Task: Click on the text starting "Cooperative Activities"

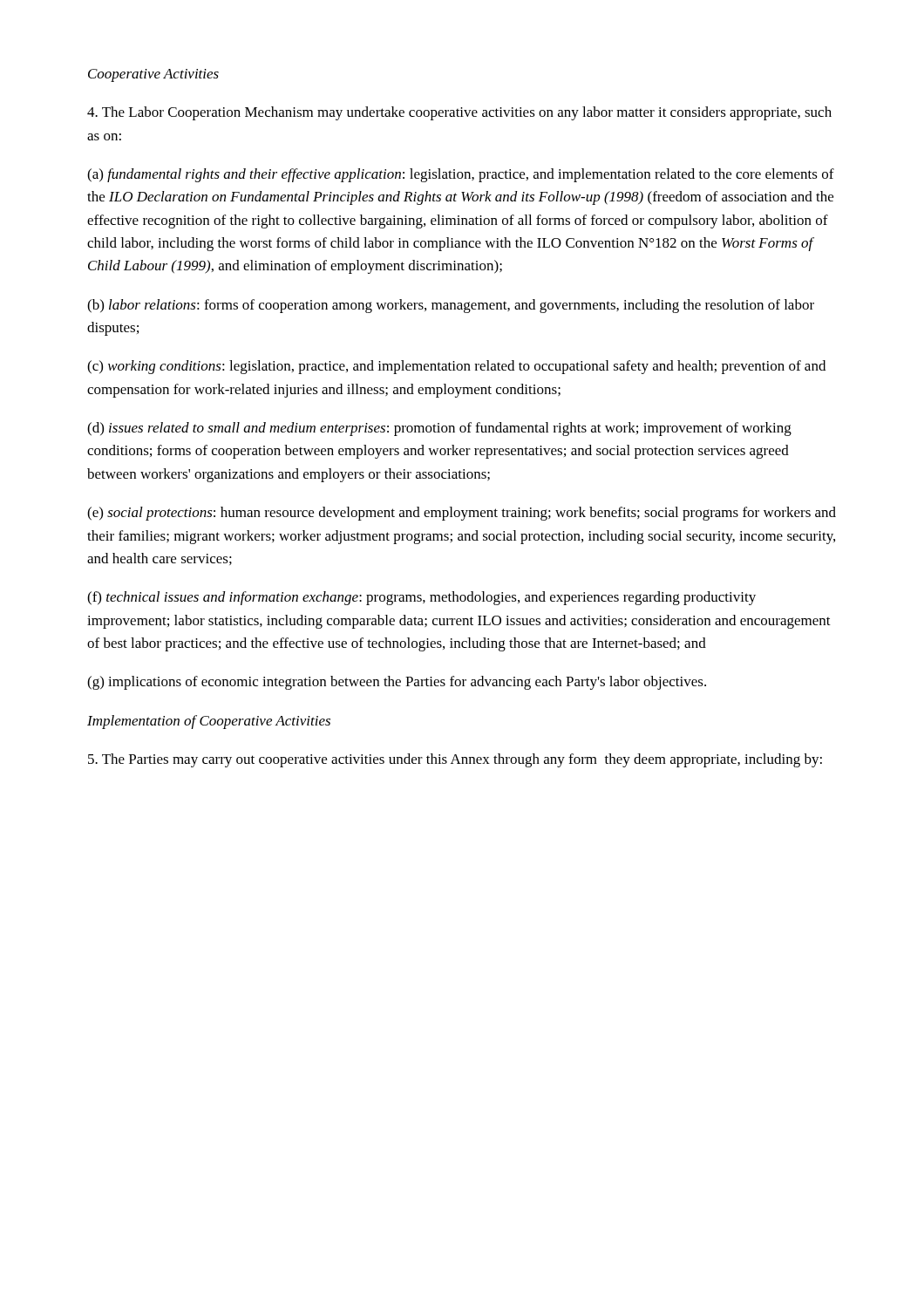Action: pyautogui.click(x=153, y=74)
